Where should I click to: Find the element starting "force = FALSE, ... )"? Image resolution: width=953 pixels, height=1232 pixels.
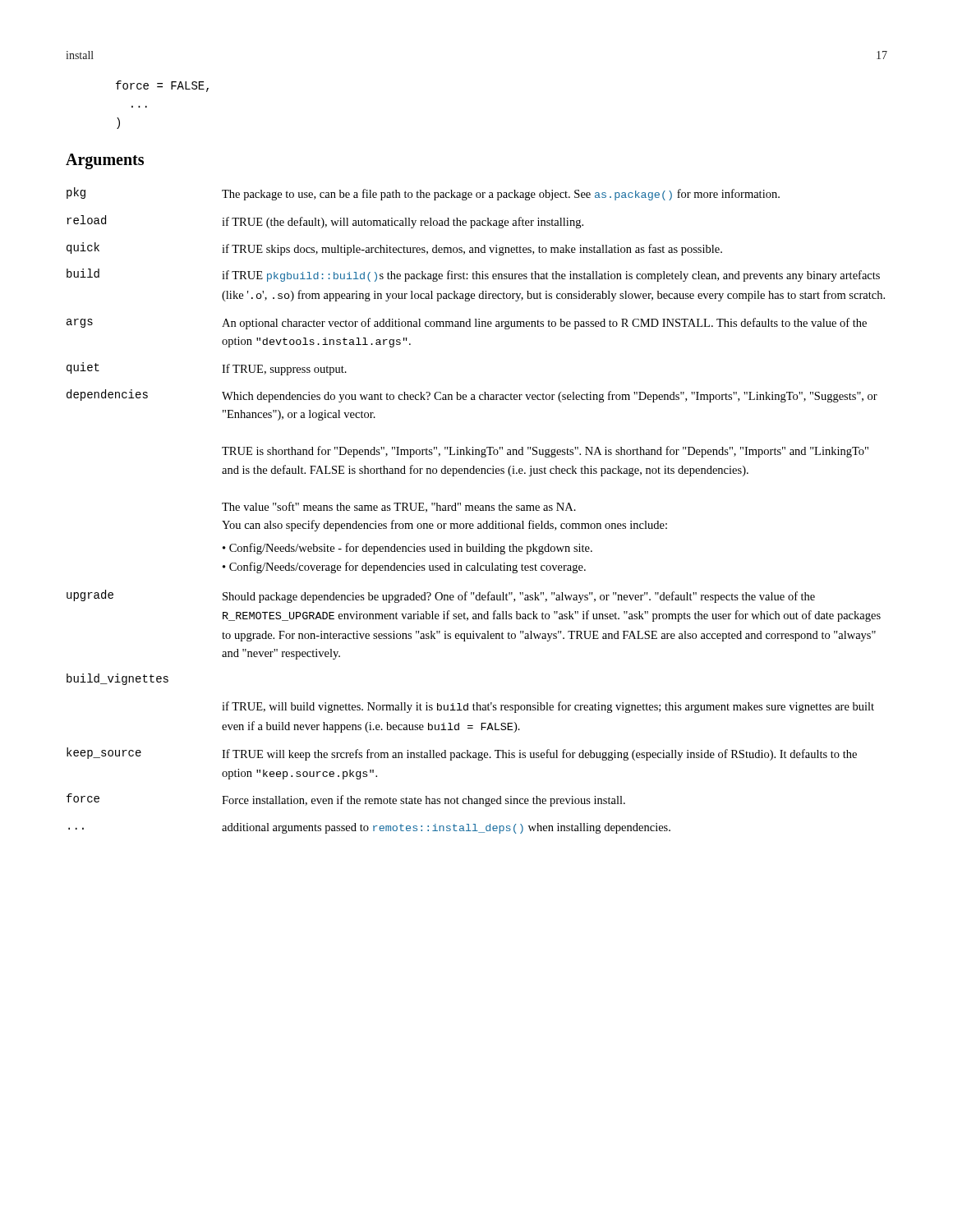pos(162,86)
